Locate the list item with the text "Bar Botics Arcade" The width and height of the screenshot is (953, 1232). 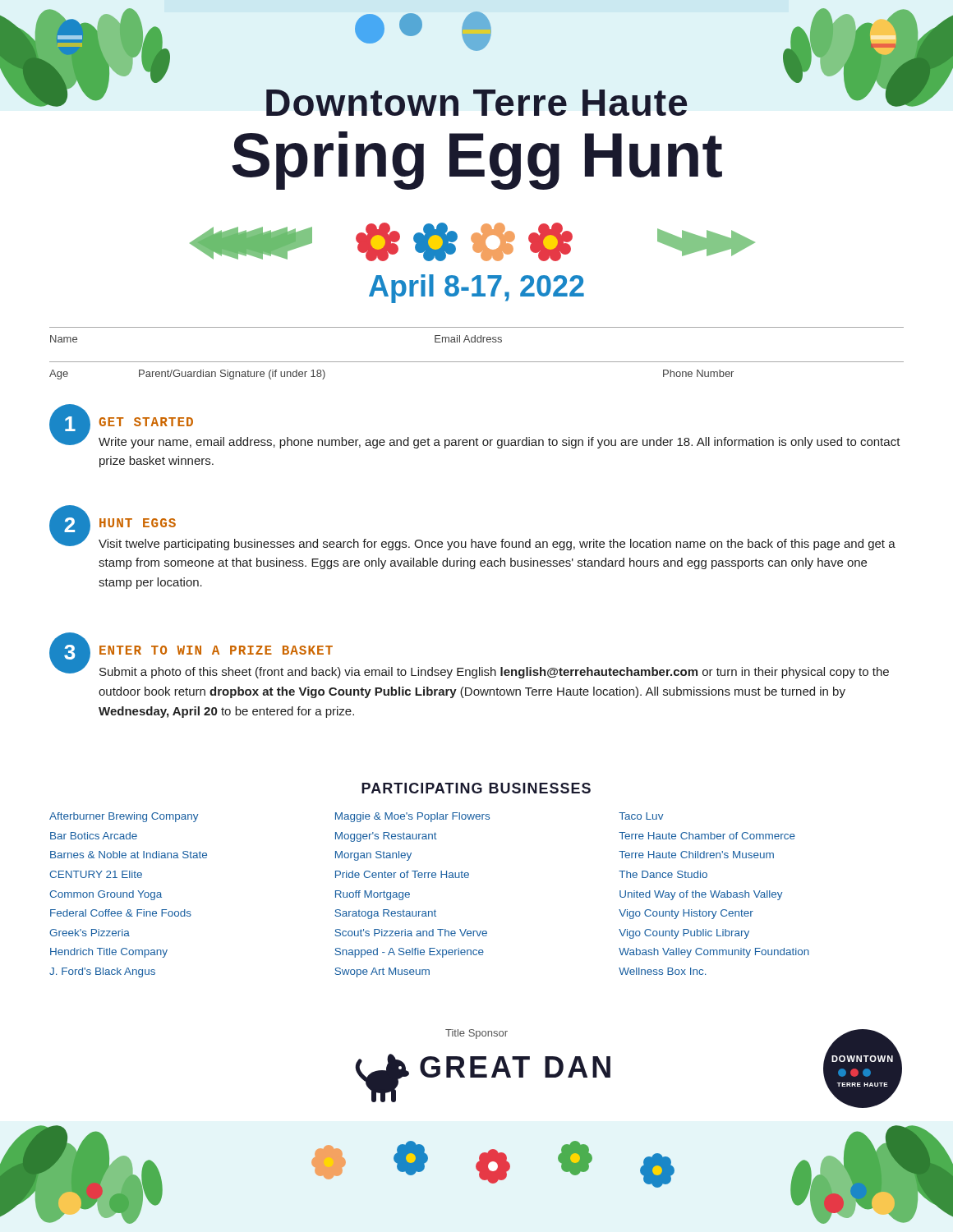pyautogui.click(x=93, y=835)
